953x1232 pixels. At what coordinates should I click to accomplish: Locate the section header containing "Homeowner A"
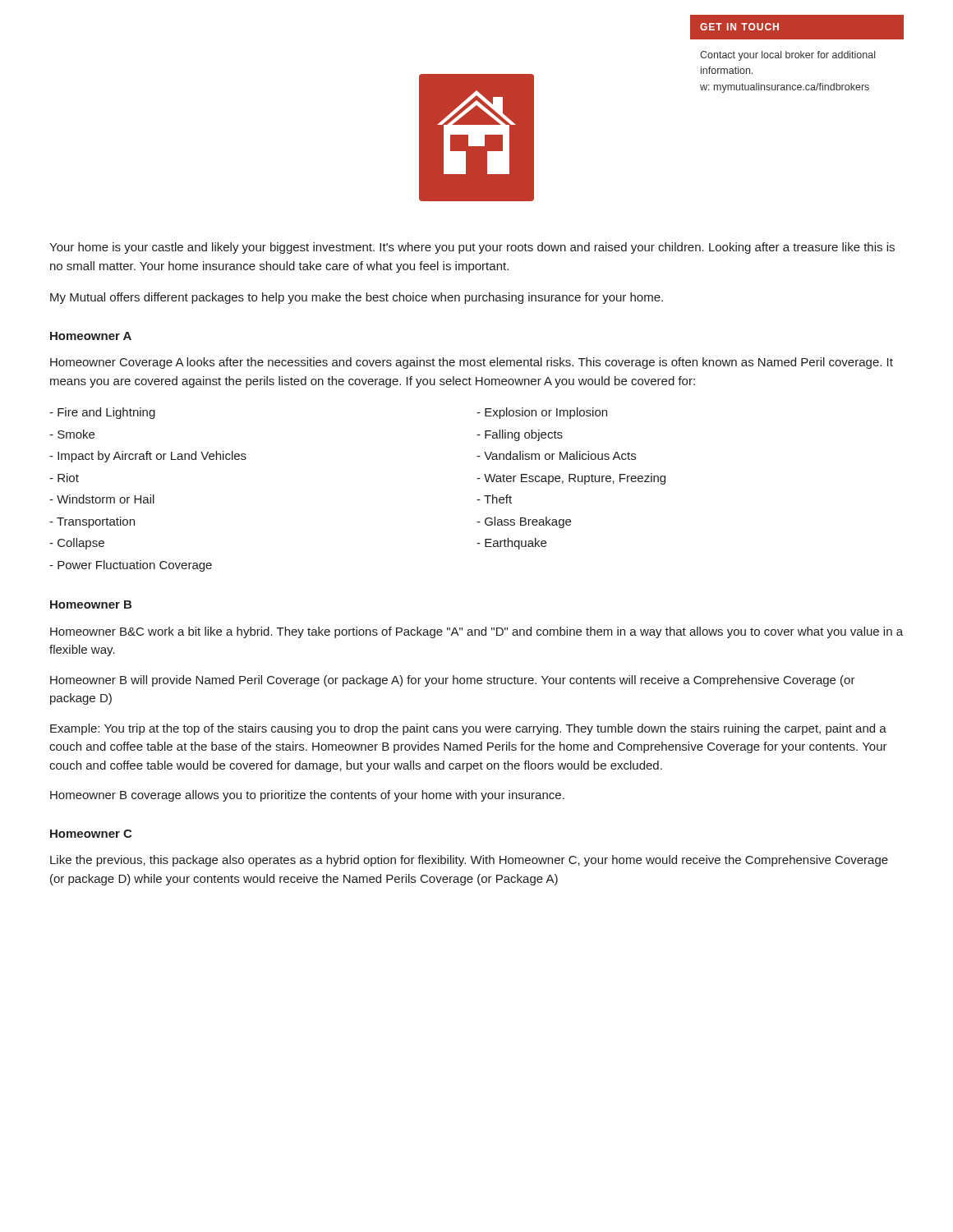point(90,335)
